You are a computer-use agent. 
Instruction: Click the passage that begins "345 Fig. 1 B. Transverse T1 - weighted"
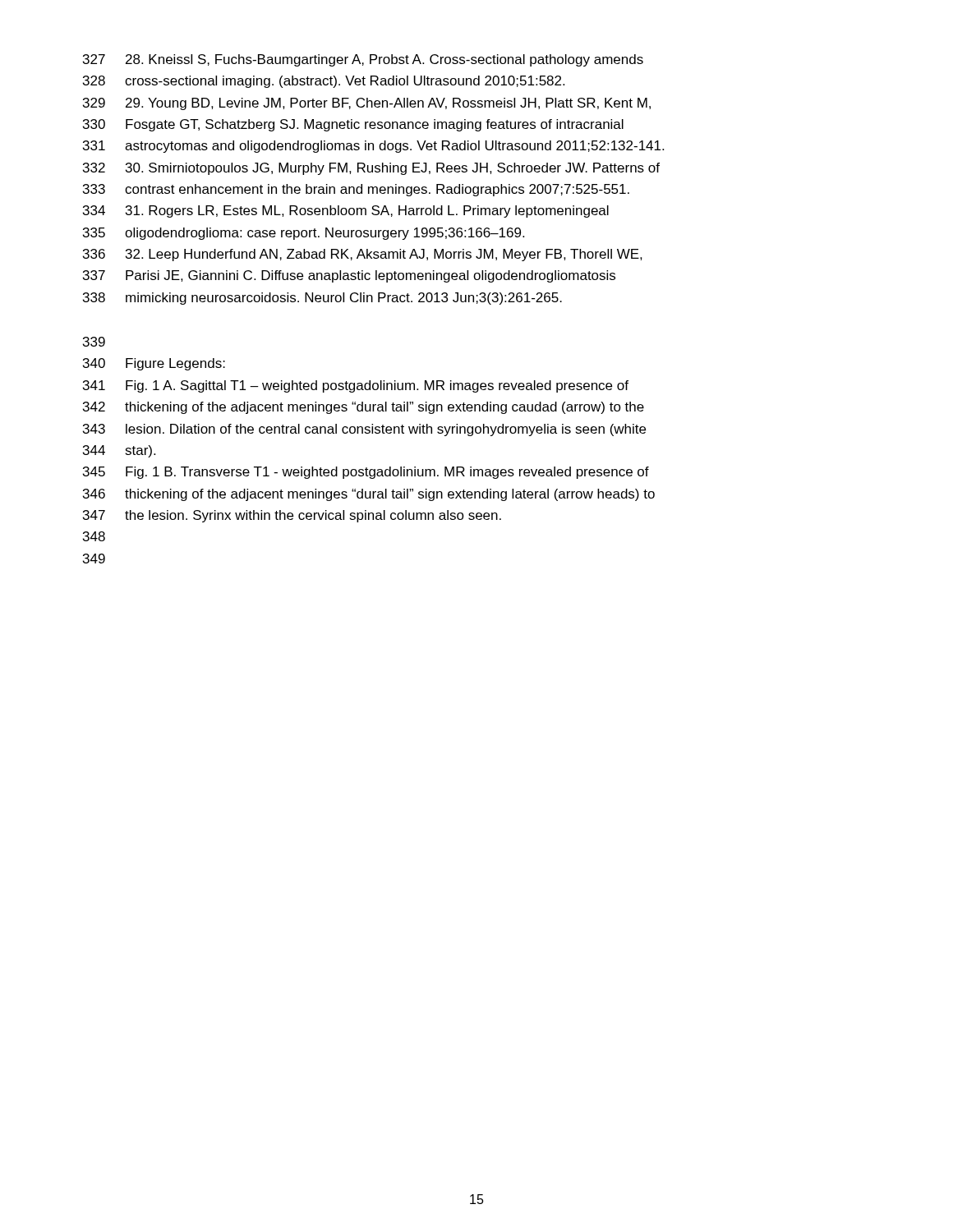(x=476, y=473)
